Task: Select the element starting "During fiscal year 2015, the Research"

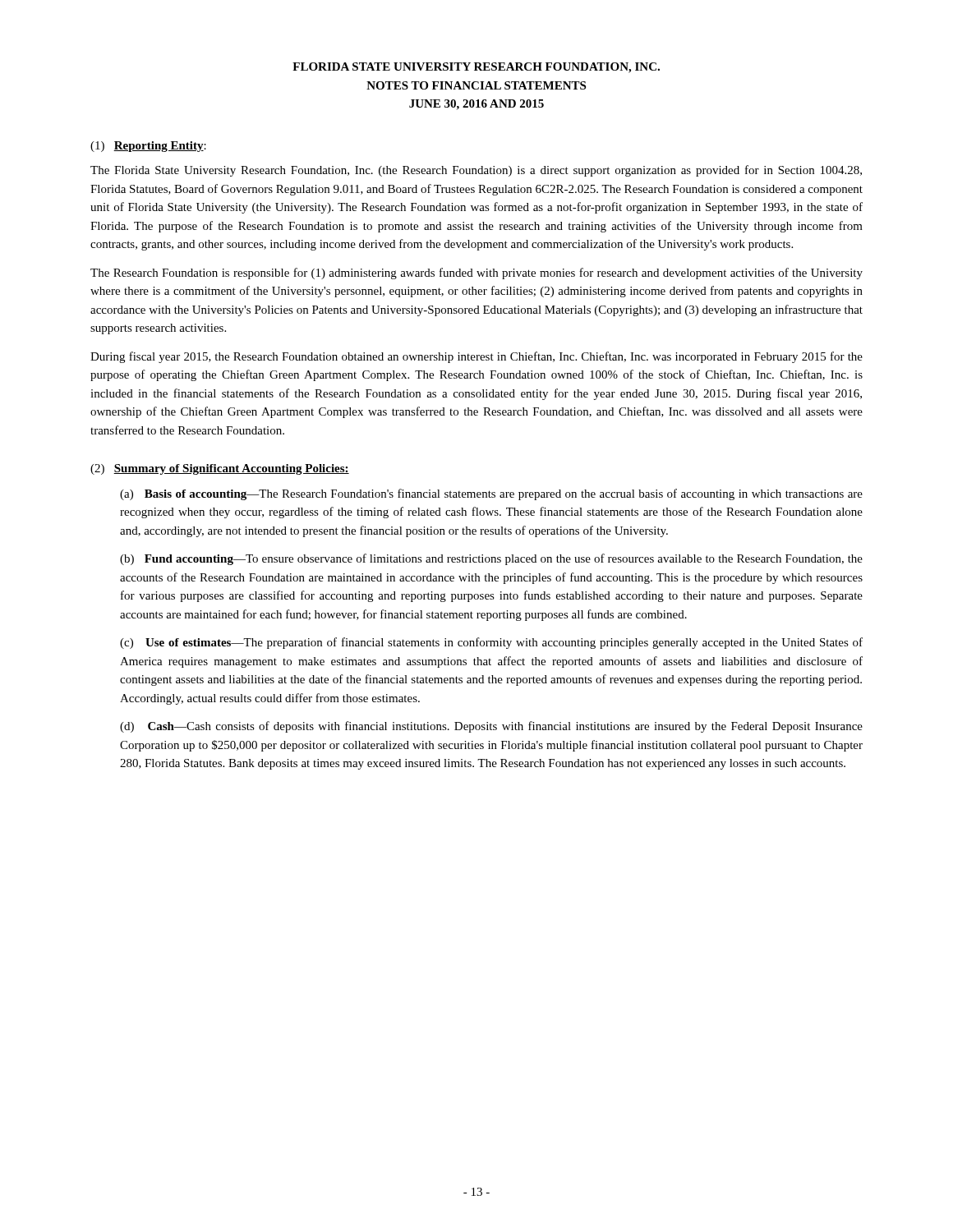Action: [x=476, y=393]
